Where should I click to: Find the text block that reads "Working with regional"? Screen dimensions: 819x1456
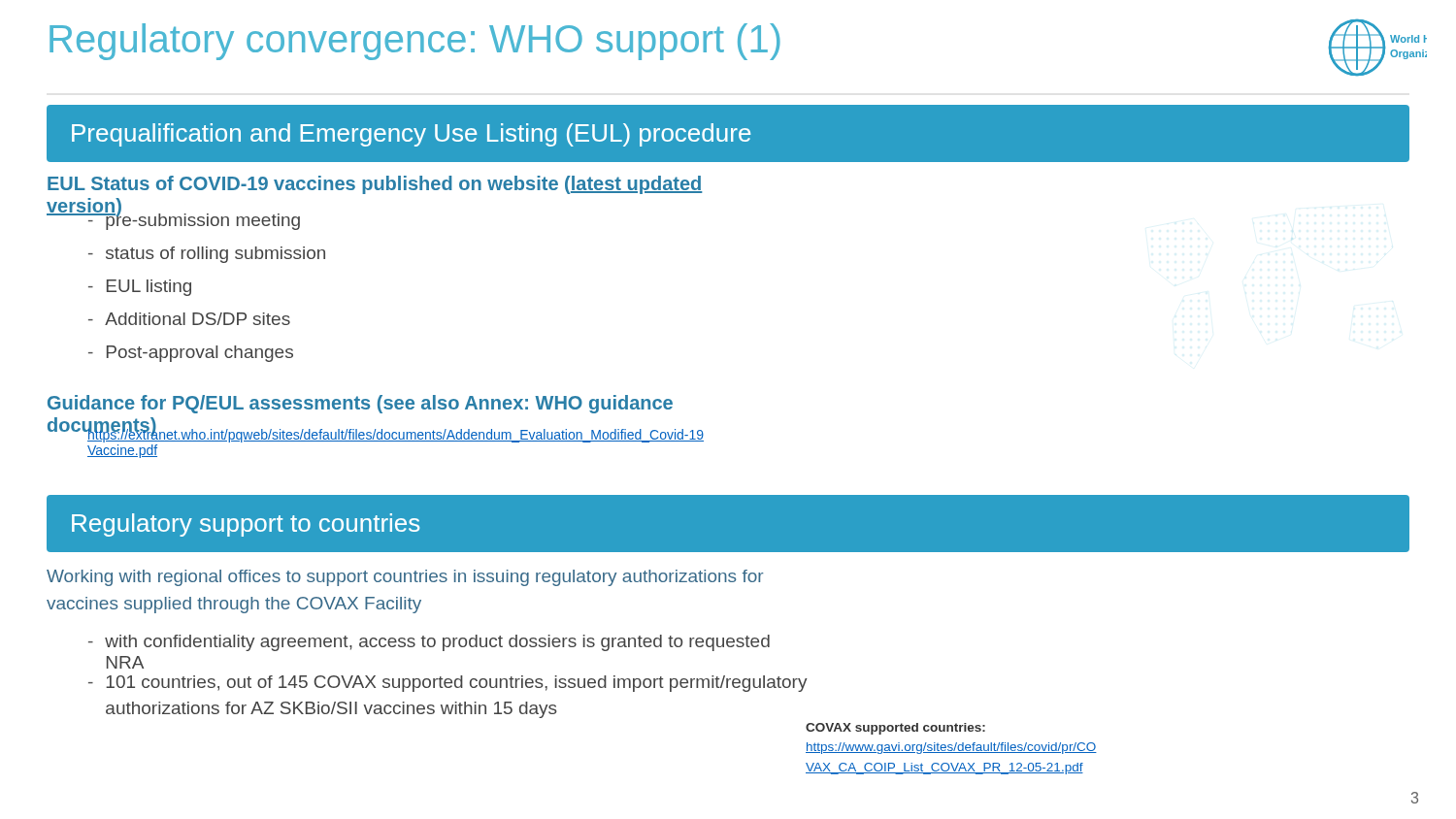(405, 589)
